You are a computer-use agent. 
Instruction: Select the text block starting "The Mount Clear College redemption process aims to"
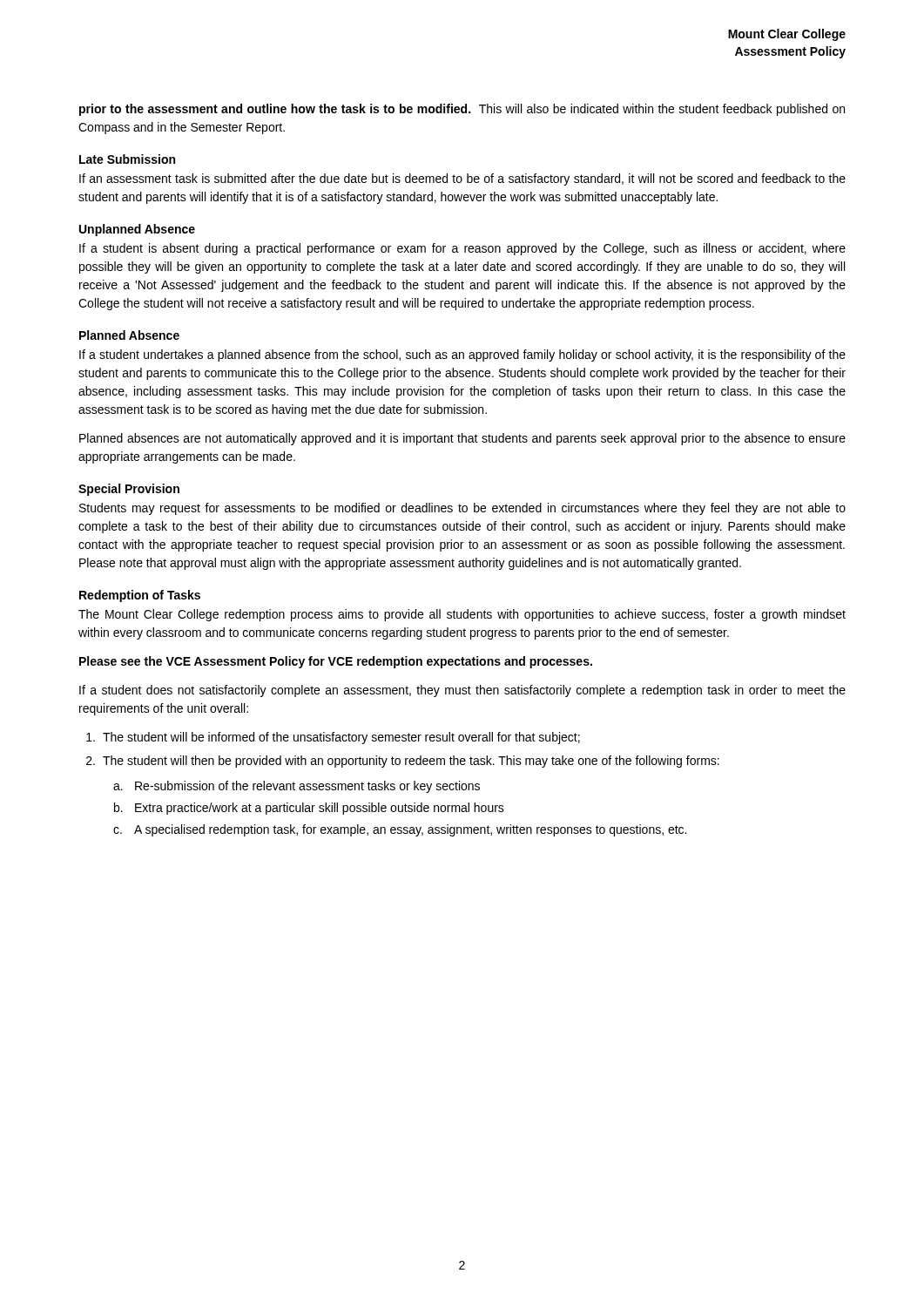(x=462, y=624)
